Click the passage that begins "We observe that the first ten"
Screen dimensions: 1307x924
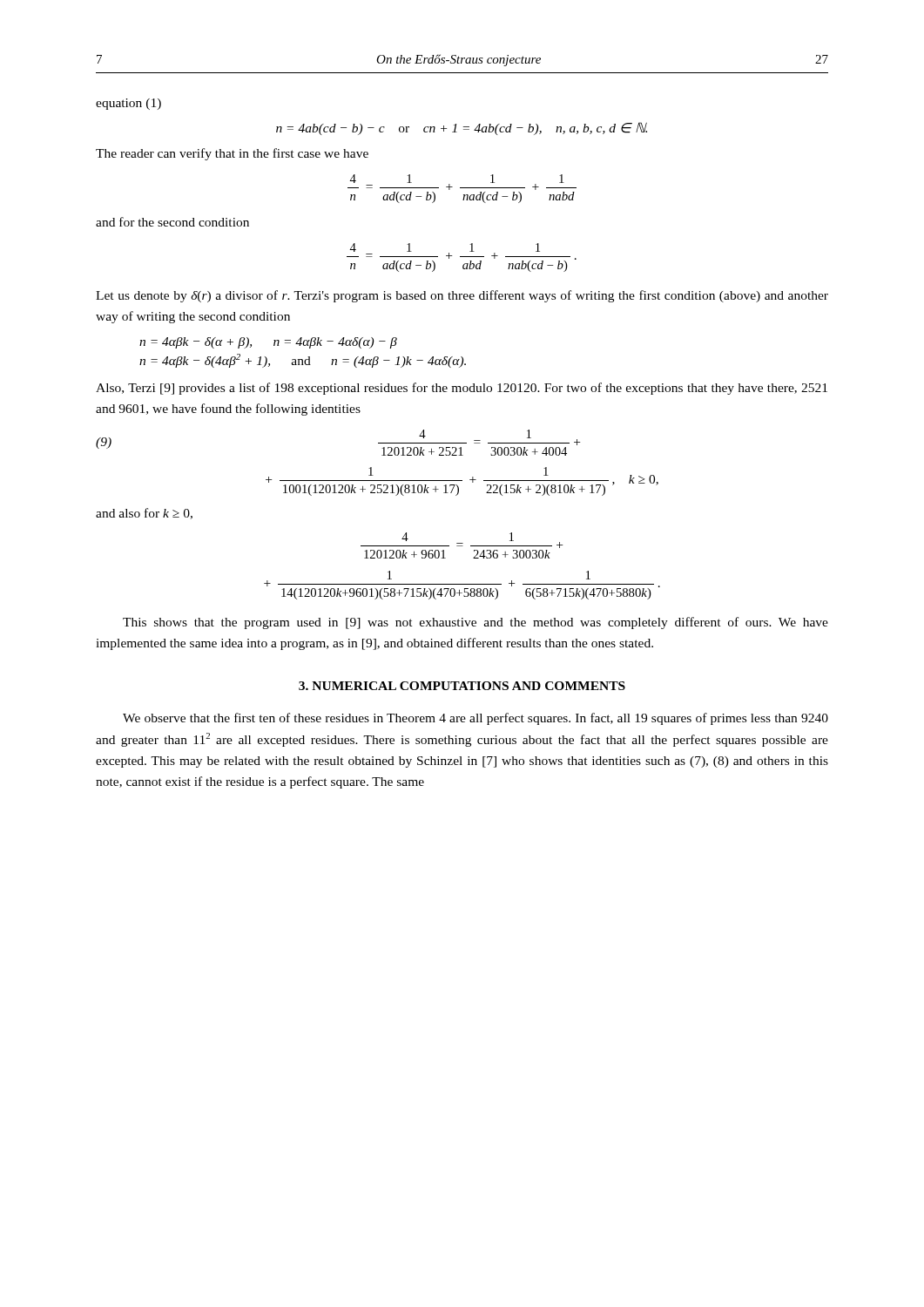462,749
